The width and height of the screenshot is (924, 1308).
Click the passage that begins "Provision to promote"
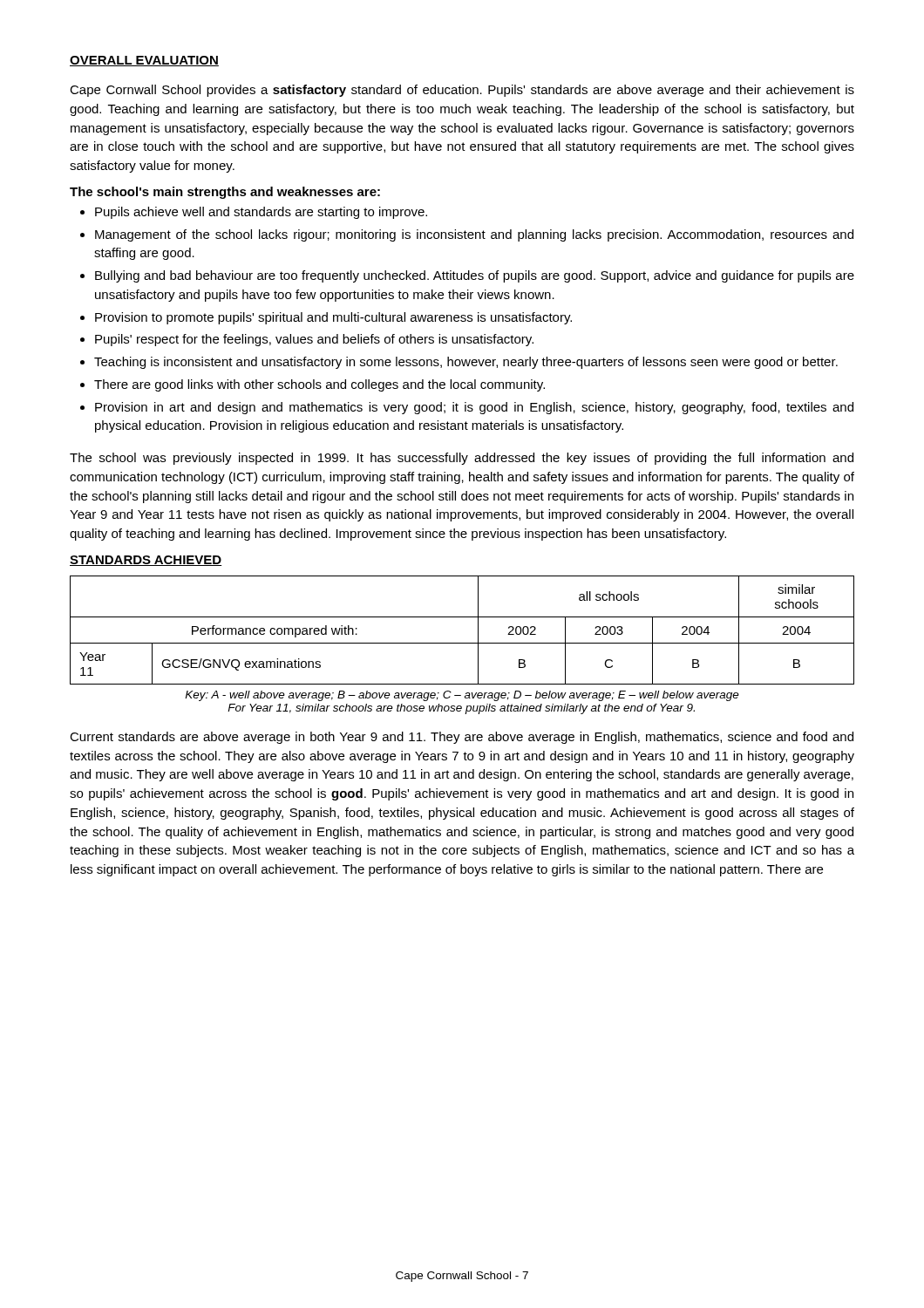pyautogui.click(x=462, y=317)
